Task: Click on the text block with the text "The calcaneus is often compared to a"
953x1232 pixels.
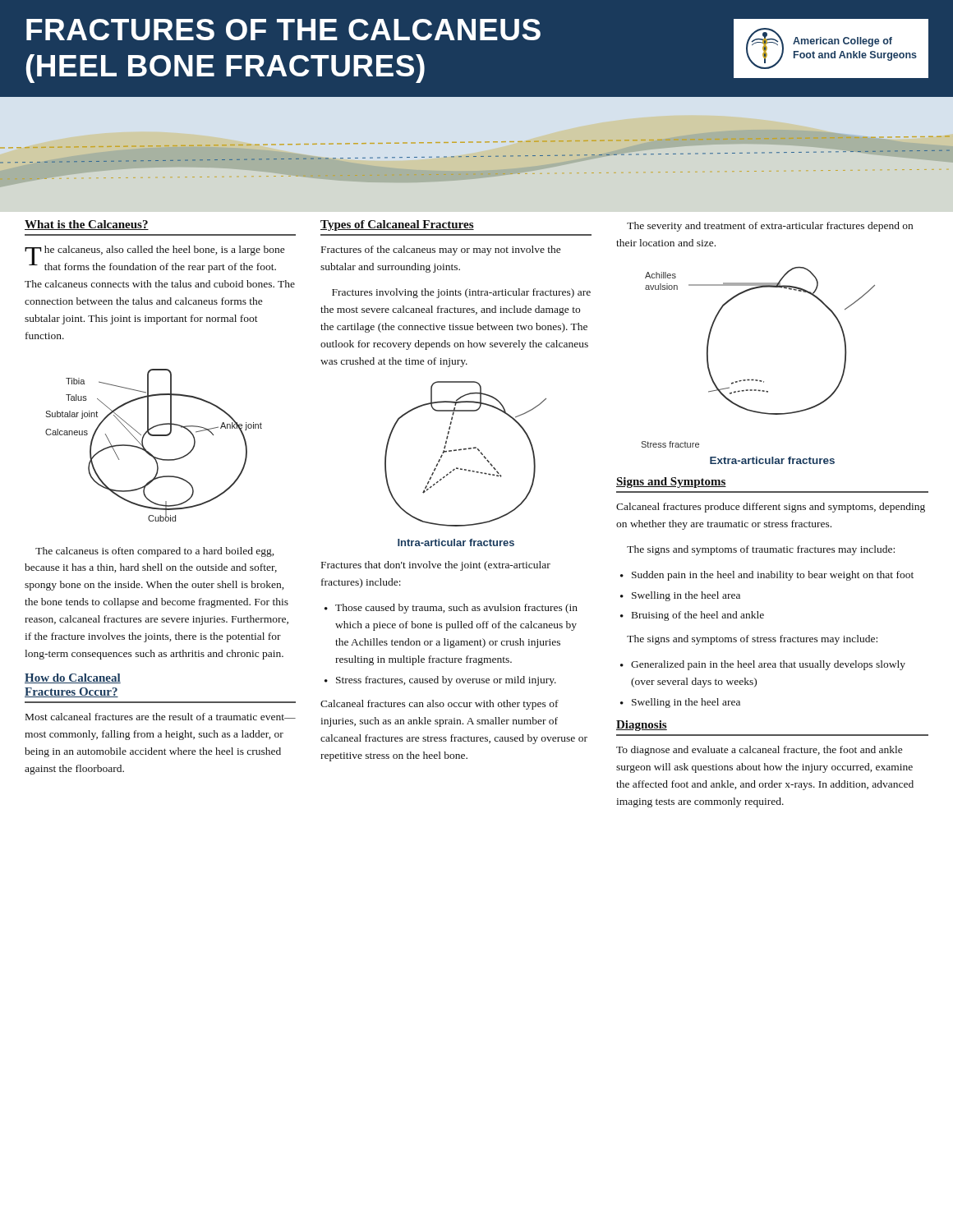Action: (157, 602)
